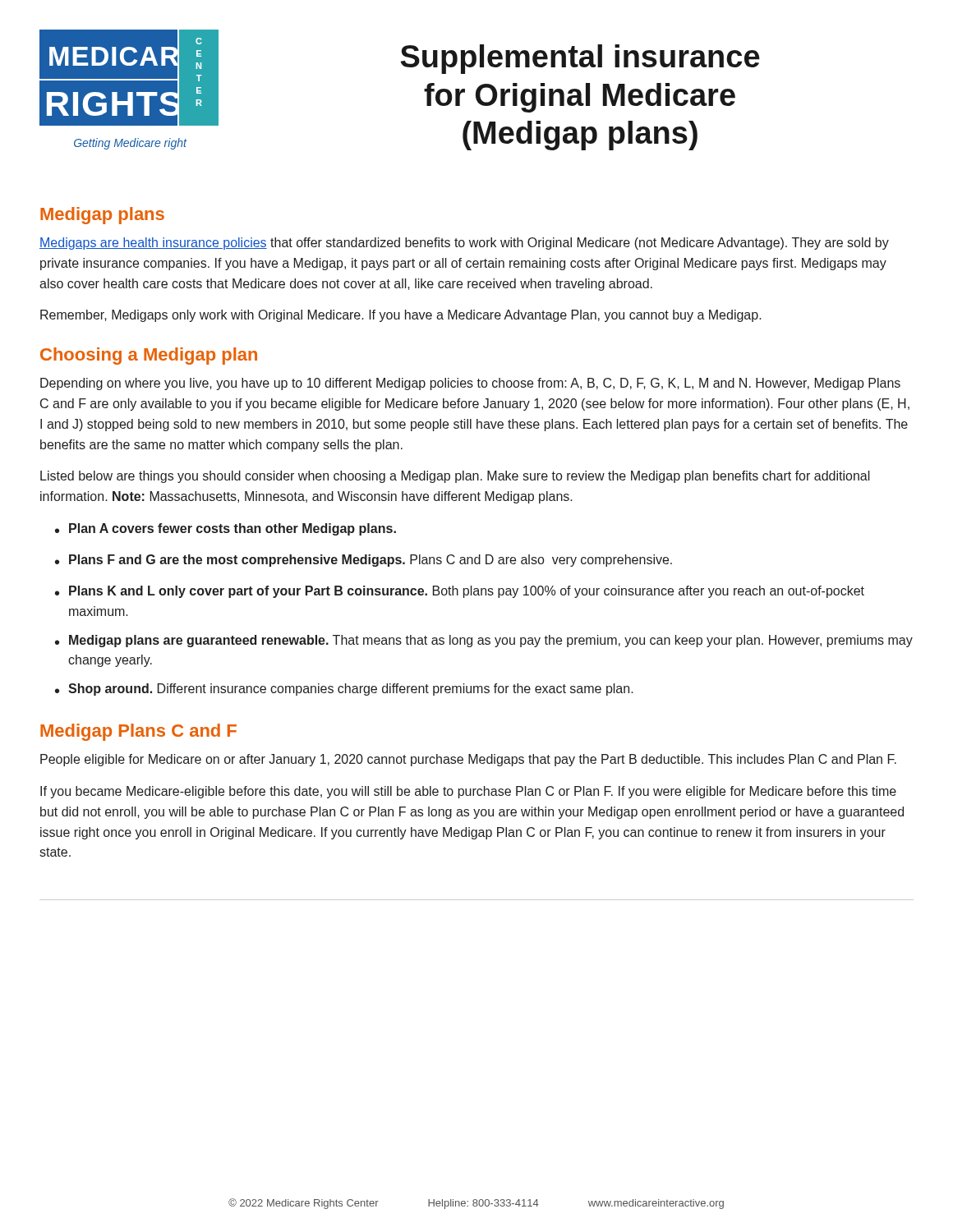Click on the element starting "If you became"
Viewport: 953px width, 1232px height.
(x=472, y=822)
